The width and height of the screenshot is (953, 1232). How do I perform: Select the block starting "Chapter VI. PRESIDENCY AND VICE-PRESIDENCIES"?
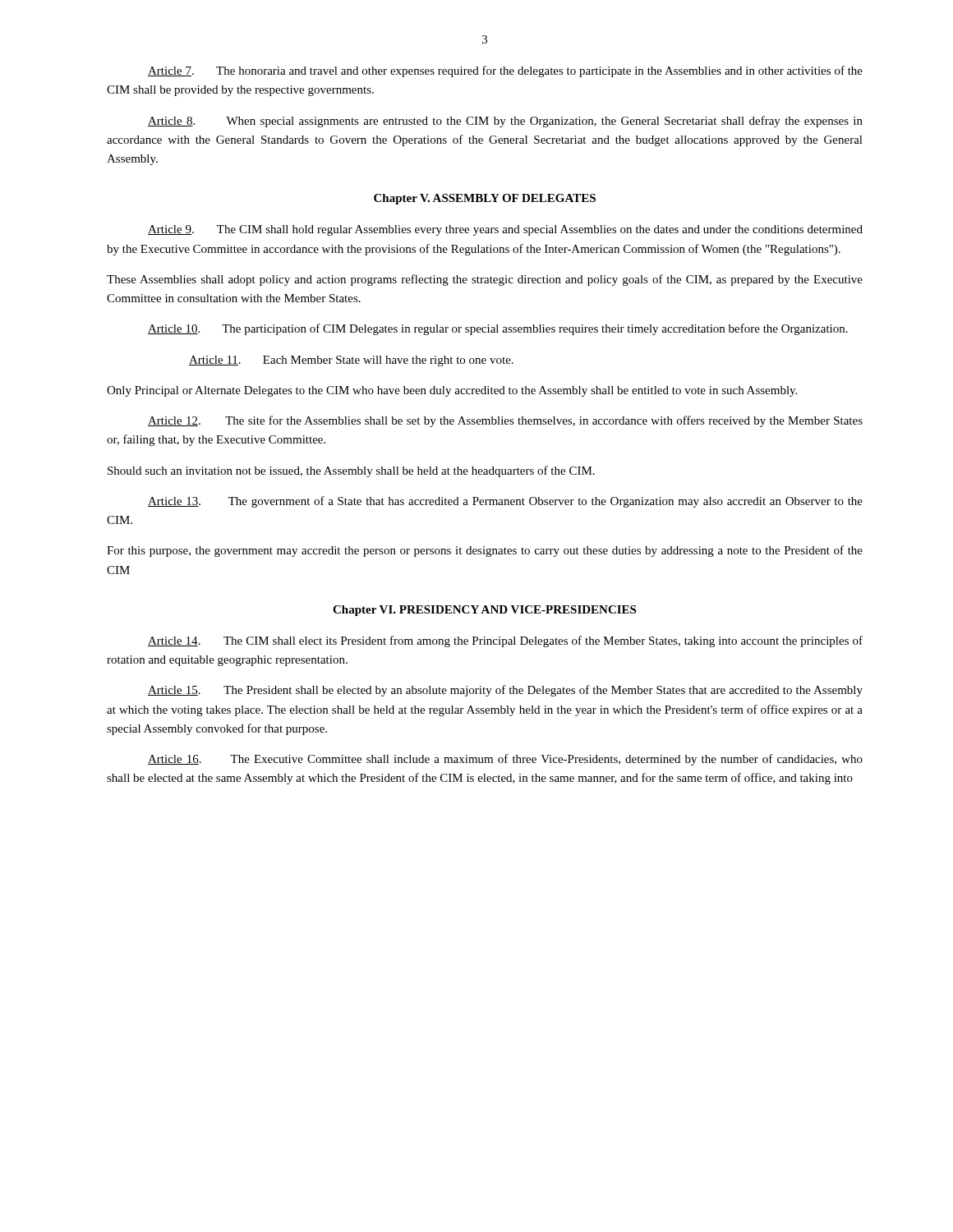(485, 609)
